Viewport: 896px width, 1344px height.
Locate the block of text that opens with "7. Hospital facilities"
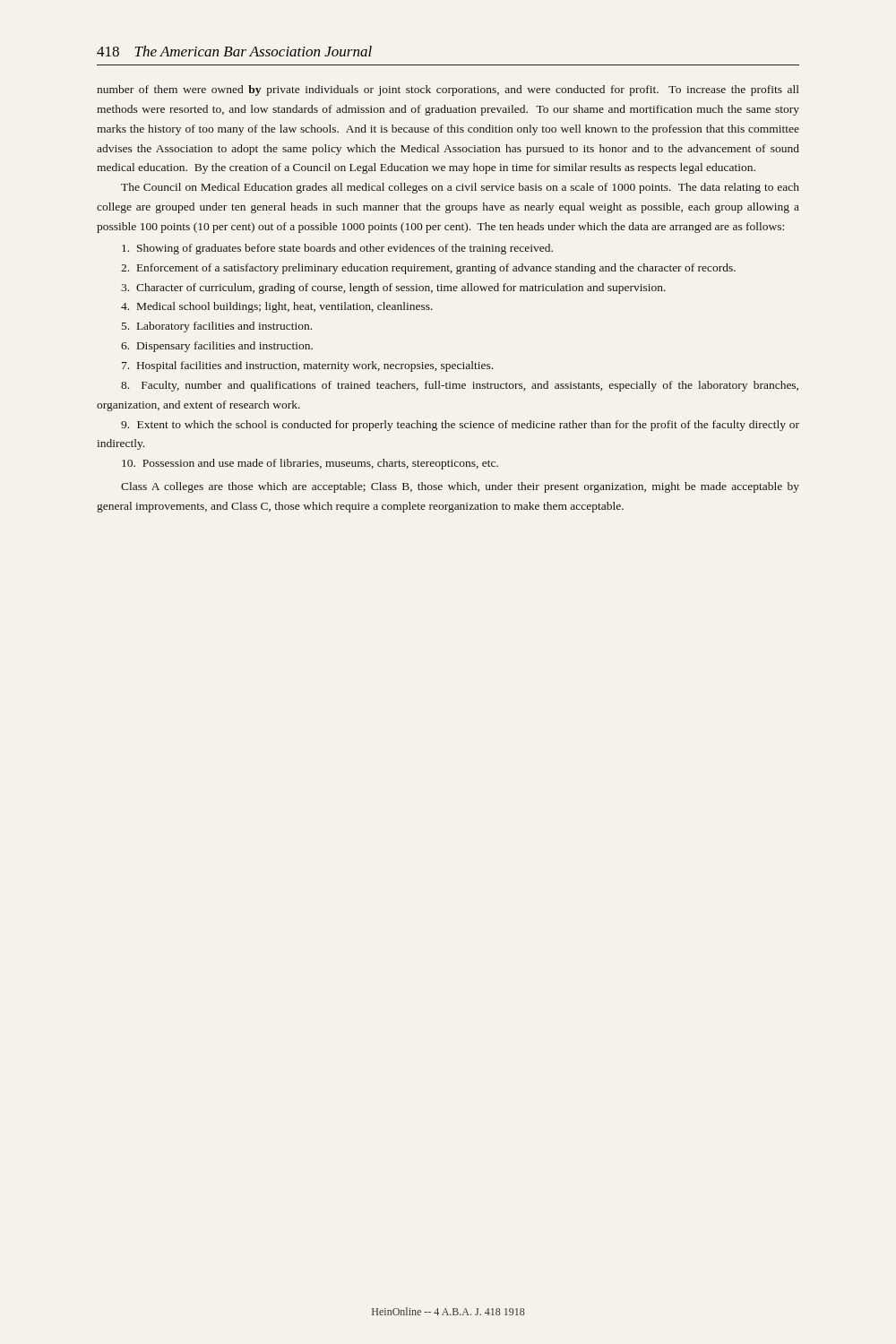coord(307,365)
